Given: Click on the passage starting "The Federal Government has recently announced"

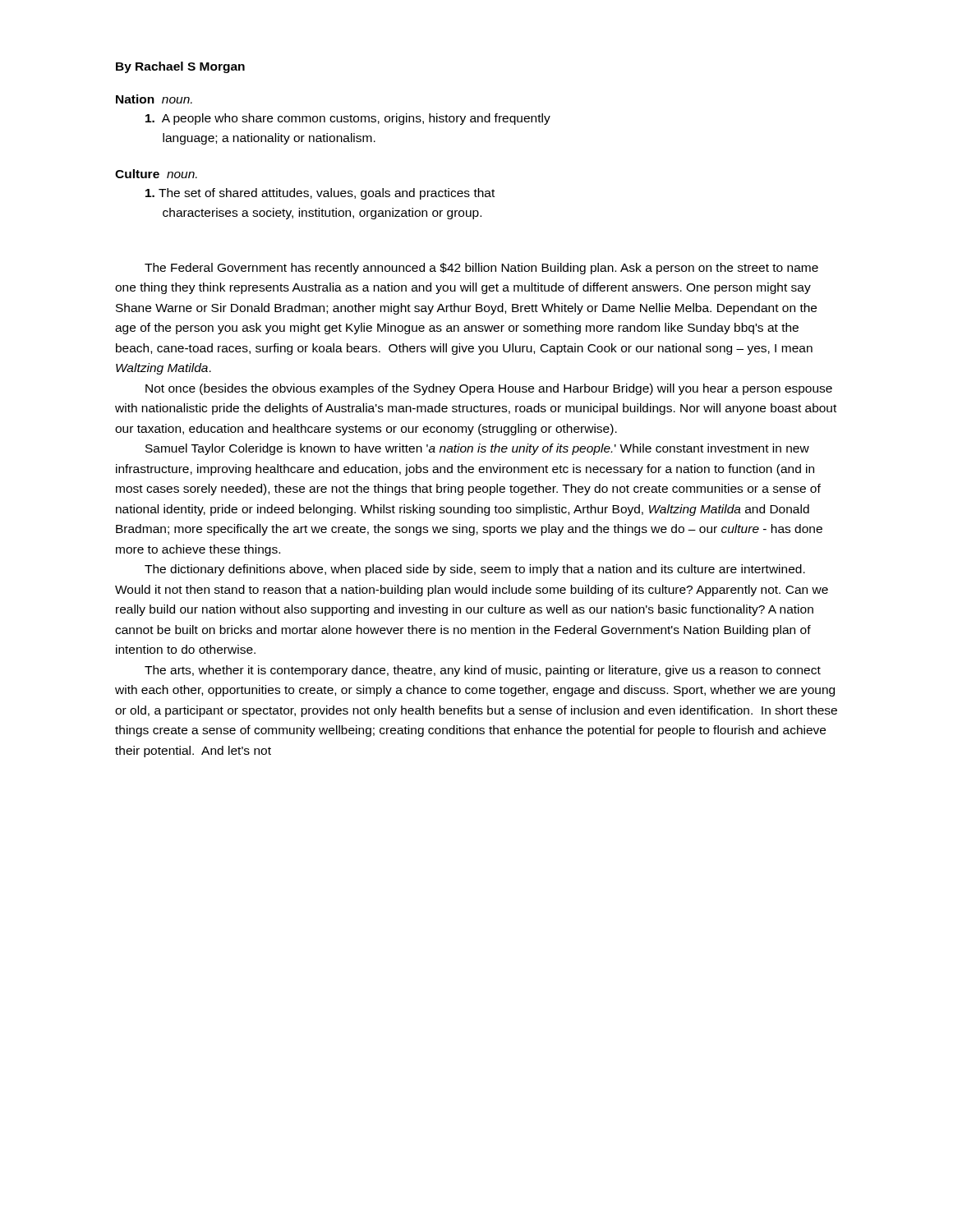Looking at the screenshot, I should coord(476,318).
